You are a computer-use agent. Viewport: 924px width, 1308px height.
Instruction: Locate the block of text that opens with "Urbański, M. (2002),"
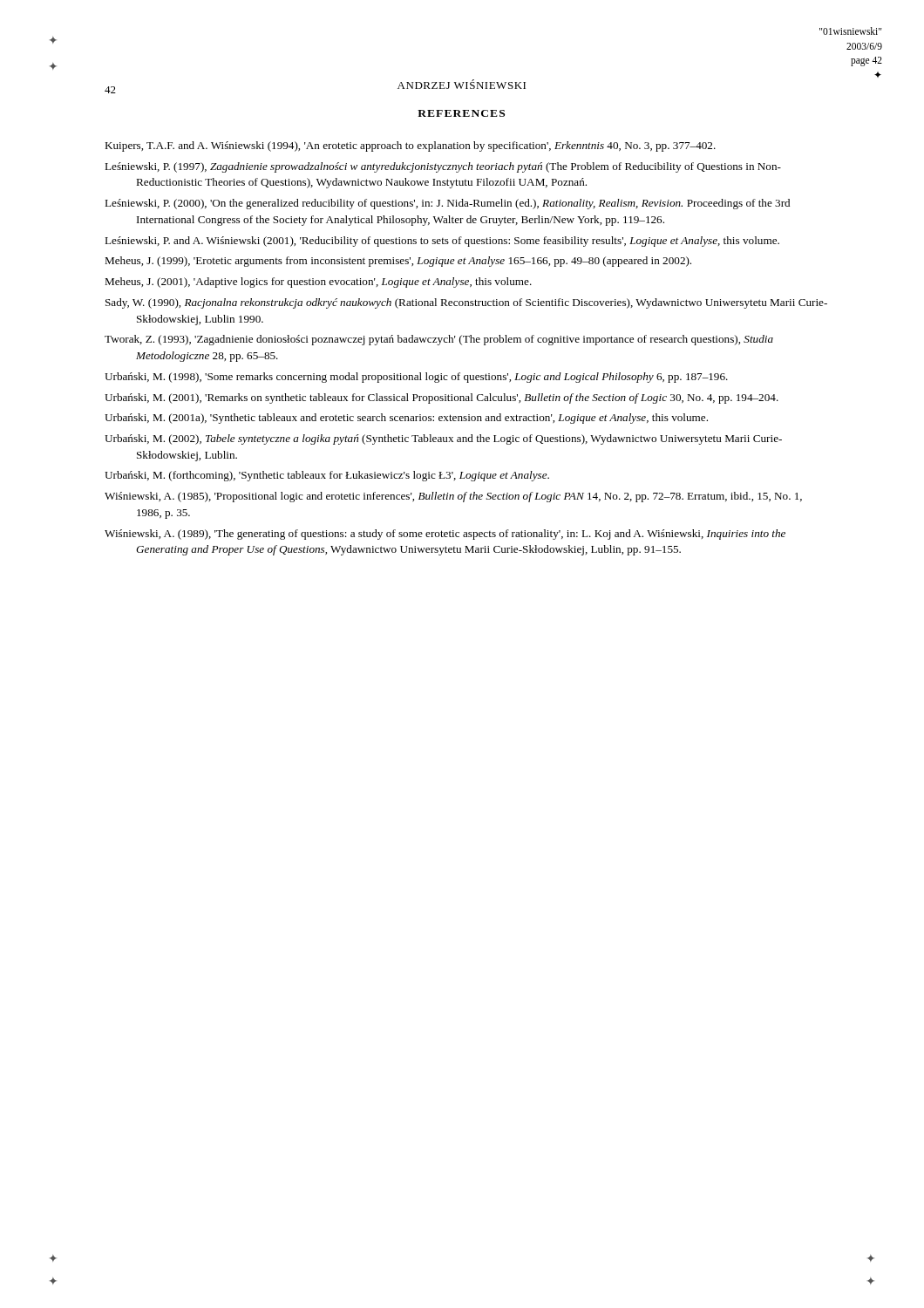pyautogui.click(x=443, y=446)
